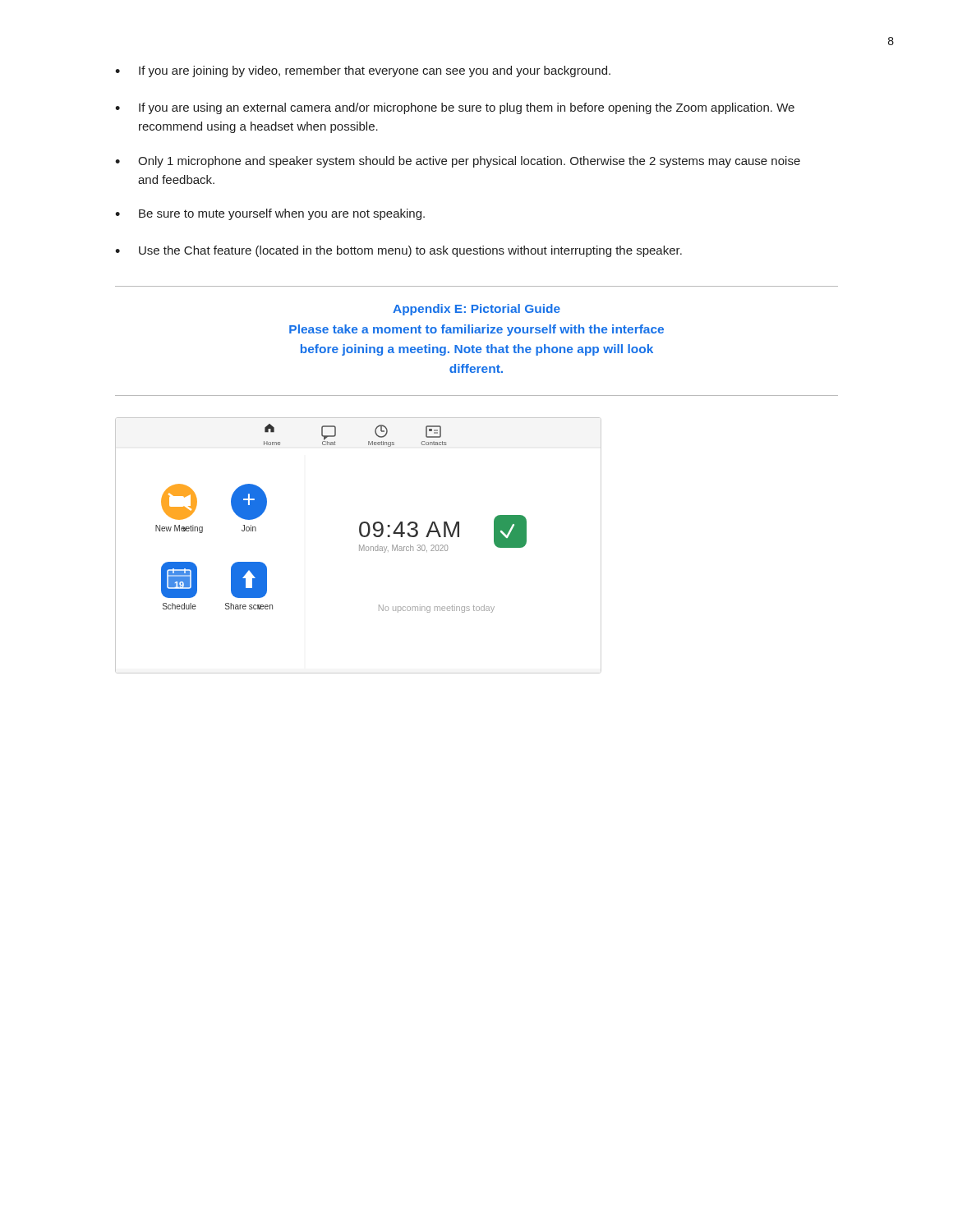Find the section header

pyautogui.click(x=476, y=340)
